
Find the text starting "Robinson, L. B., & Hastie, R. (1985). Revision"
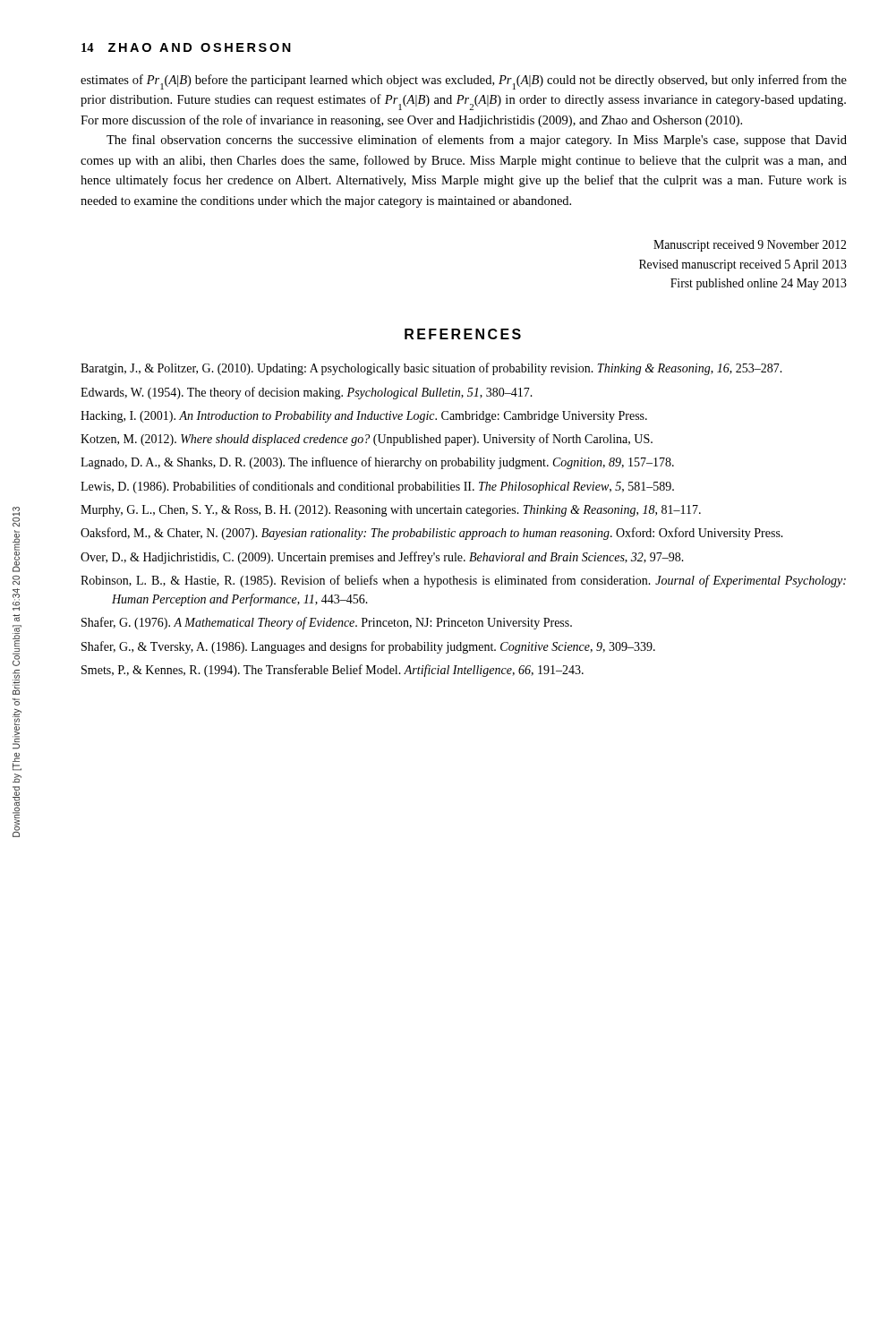pyautogui.click(x=464, y=590)
